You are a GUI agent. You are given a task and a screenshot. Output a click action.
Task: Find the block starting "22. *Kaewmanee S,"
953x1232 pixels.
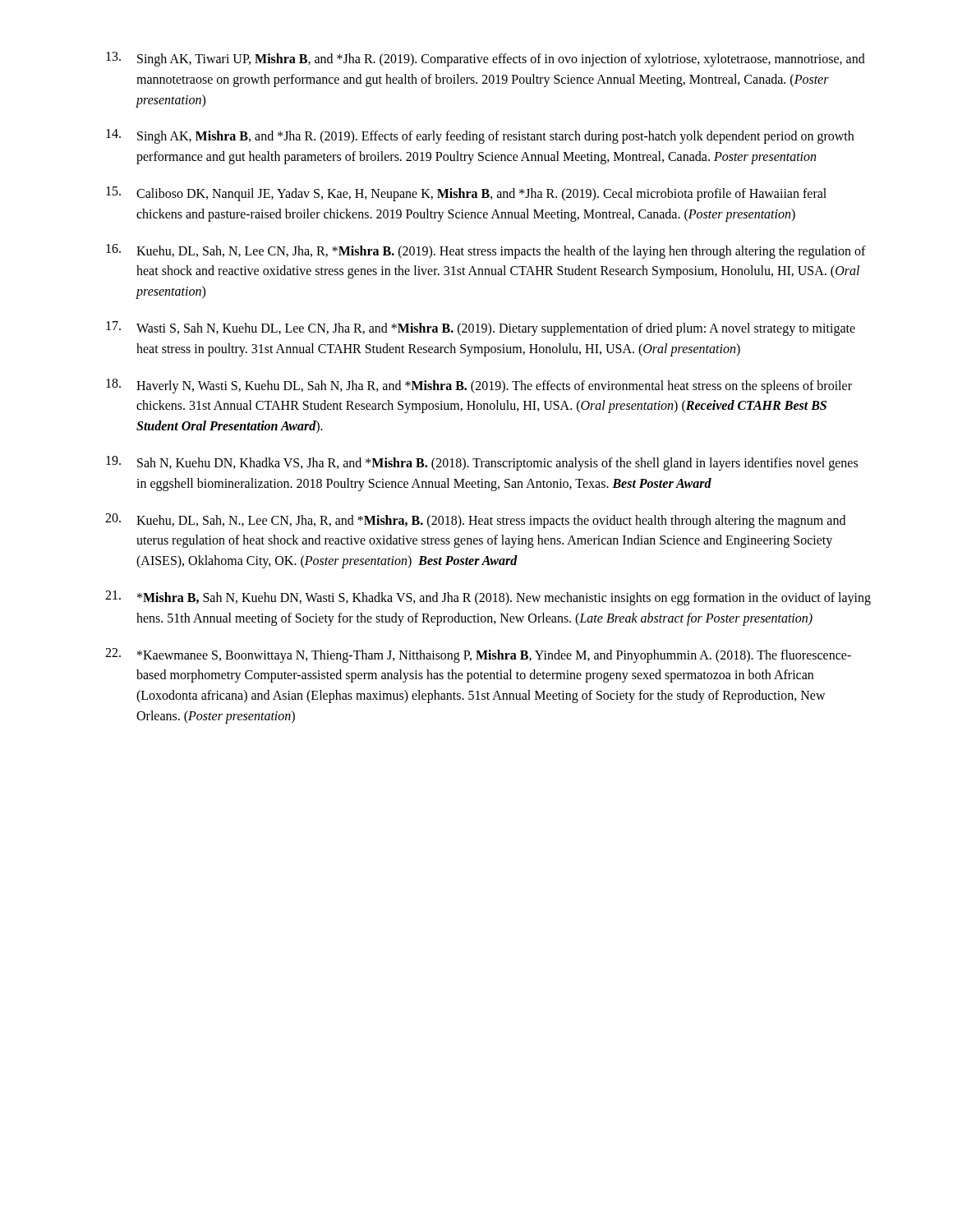(x=476, y=686)
